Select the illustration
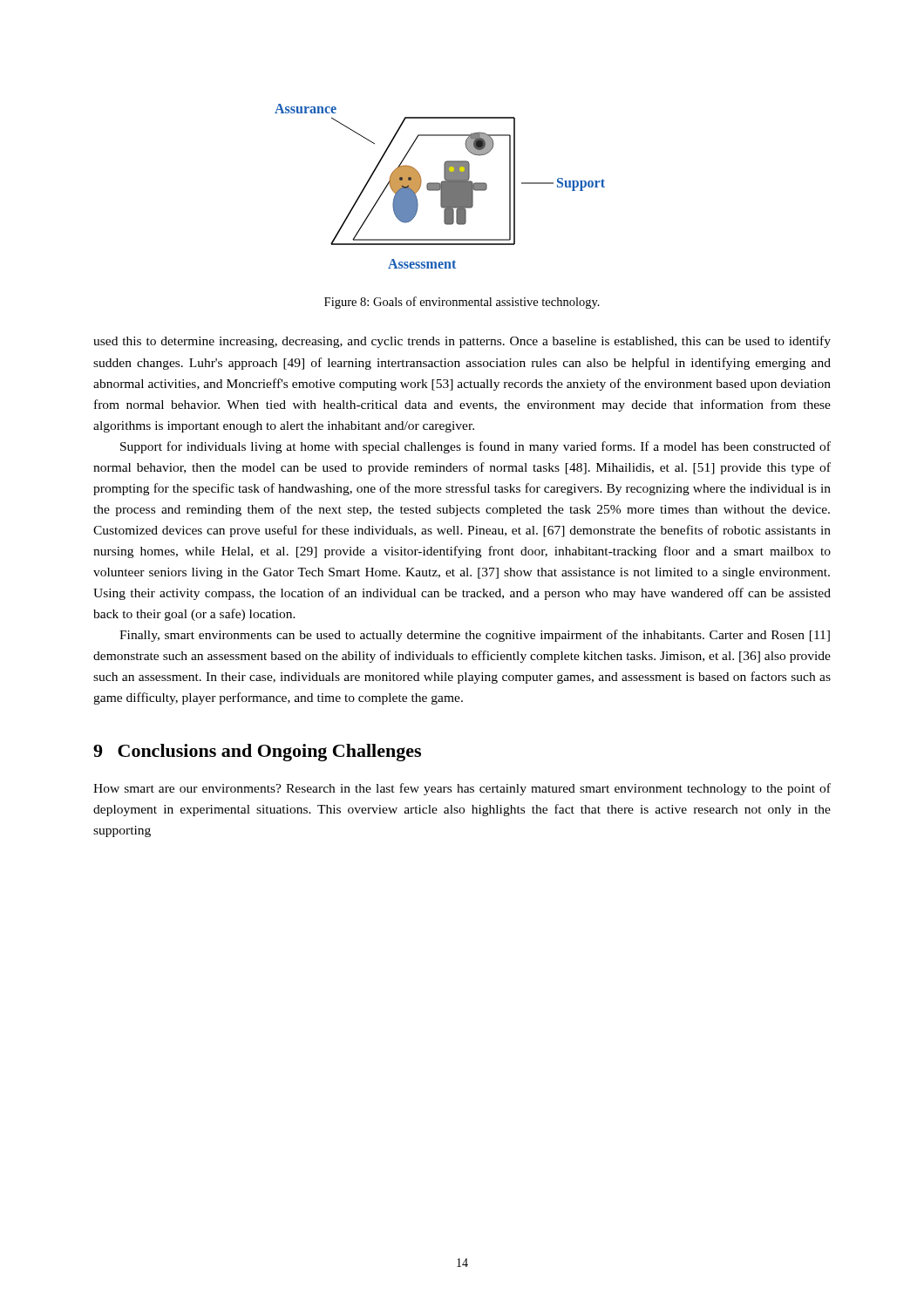Screen dimensions: 1308x924 tap(462, 169)
